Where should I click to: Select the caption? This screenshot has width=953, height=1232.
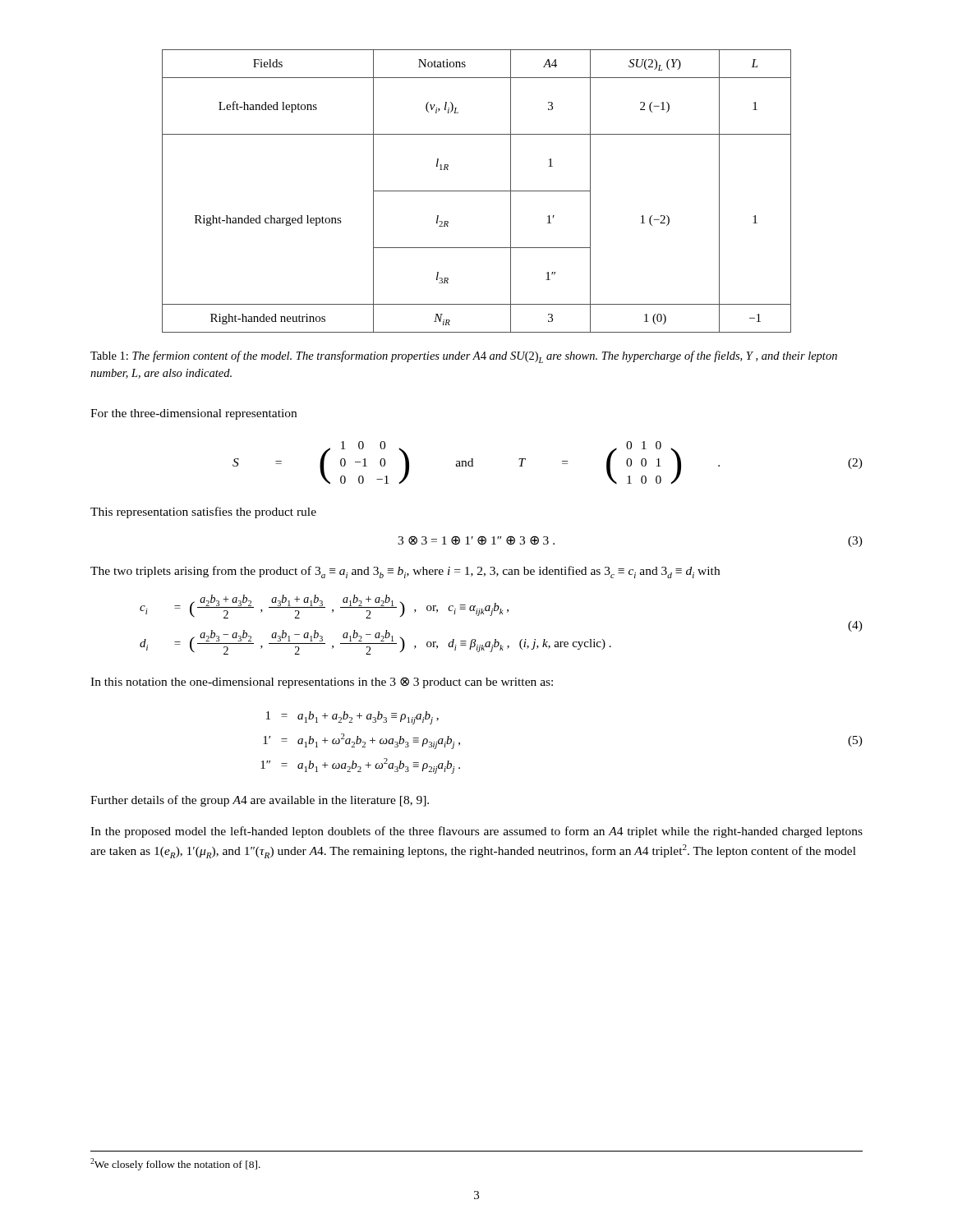(464, 364)
